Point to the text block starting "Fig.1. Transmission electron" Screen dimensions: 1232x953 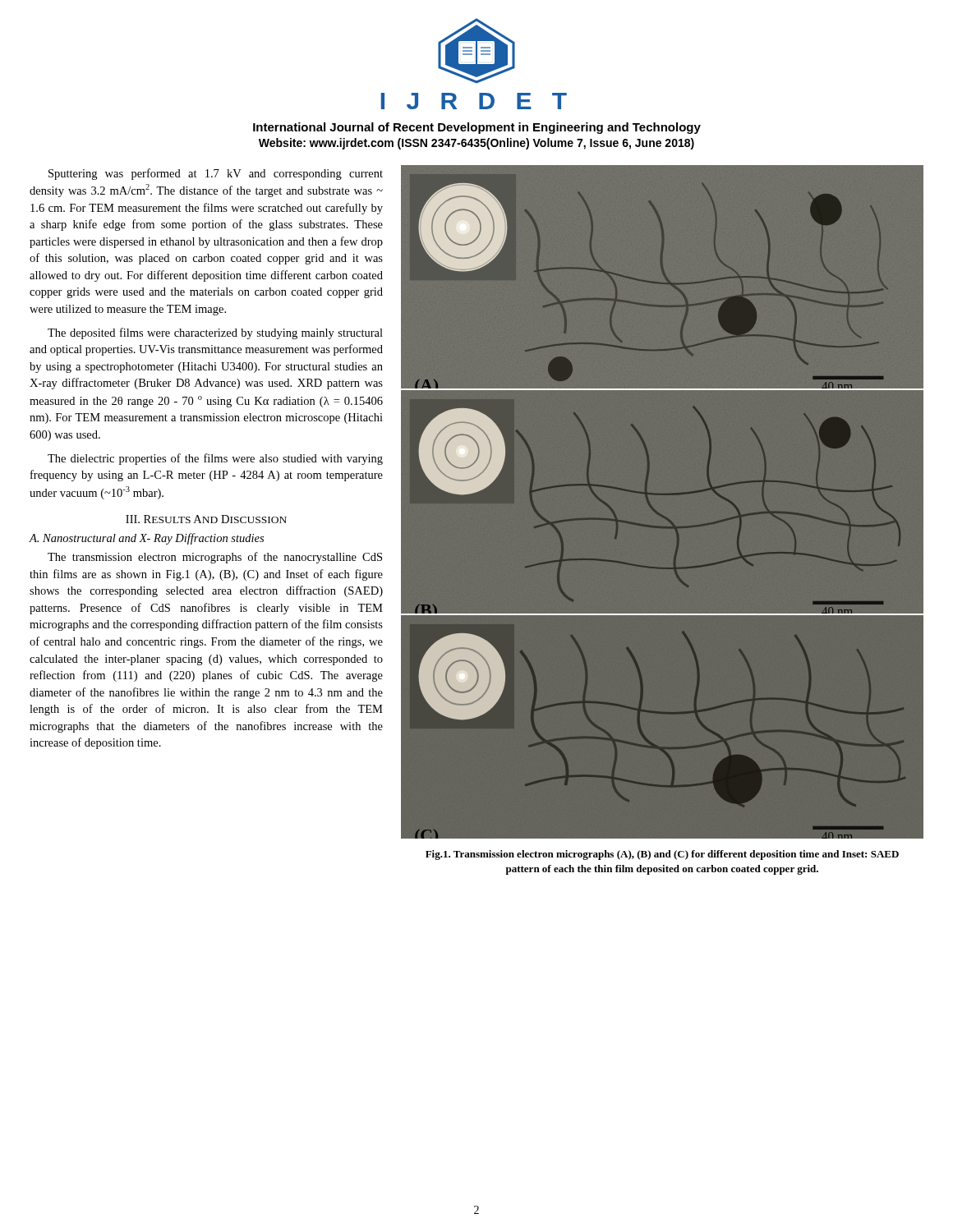pos(662,861)
